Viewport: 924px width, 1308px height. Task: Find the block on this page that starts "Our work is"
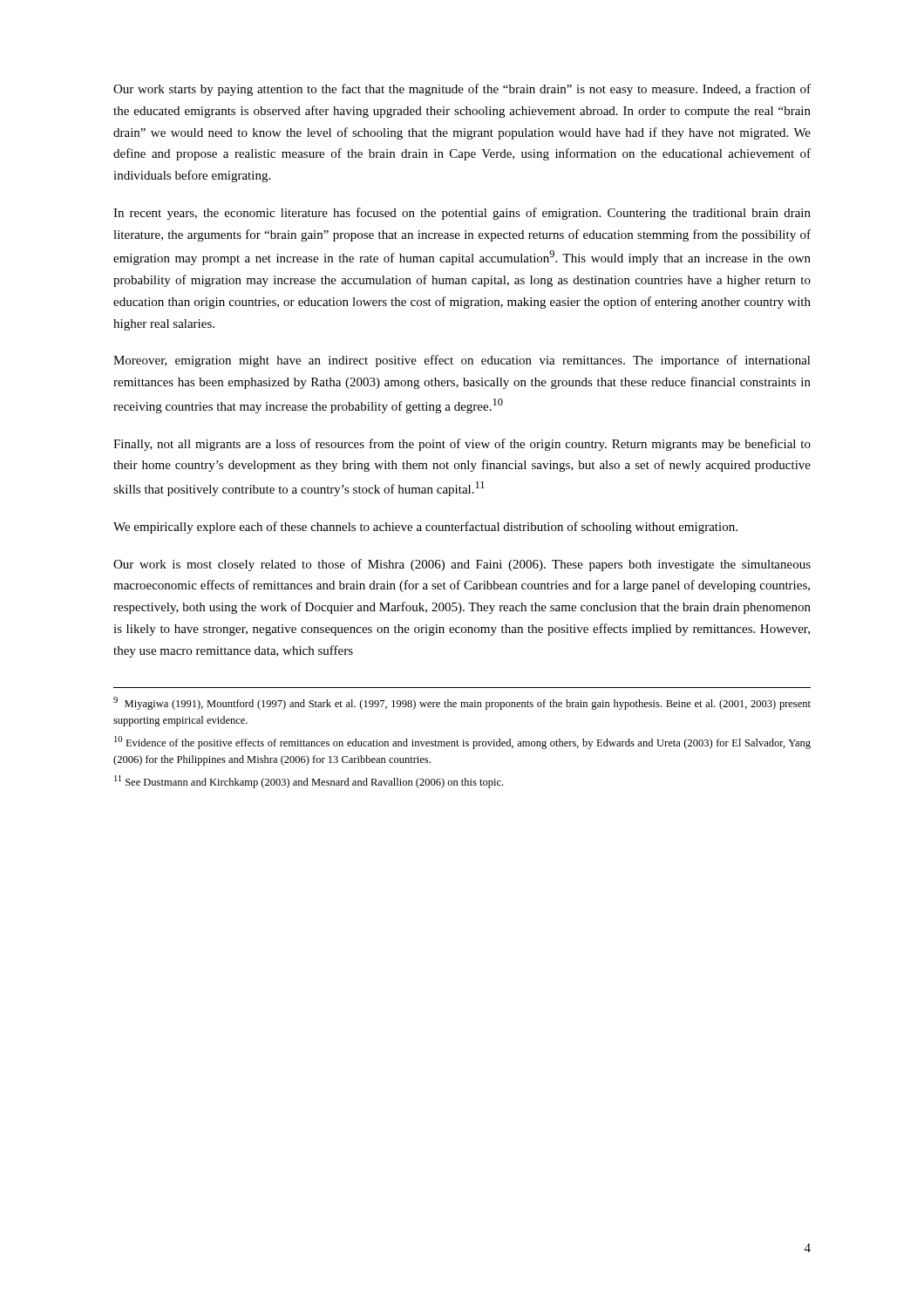tap(462, 607)
